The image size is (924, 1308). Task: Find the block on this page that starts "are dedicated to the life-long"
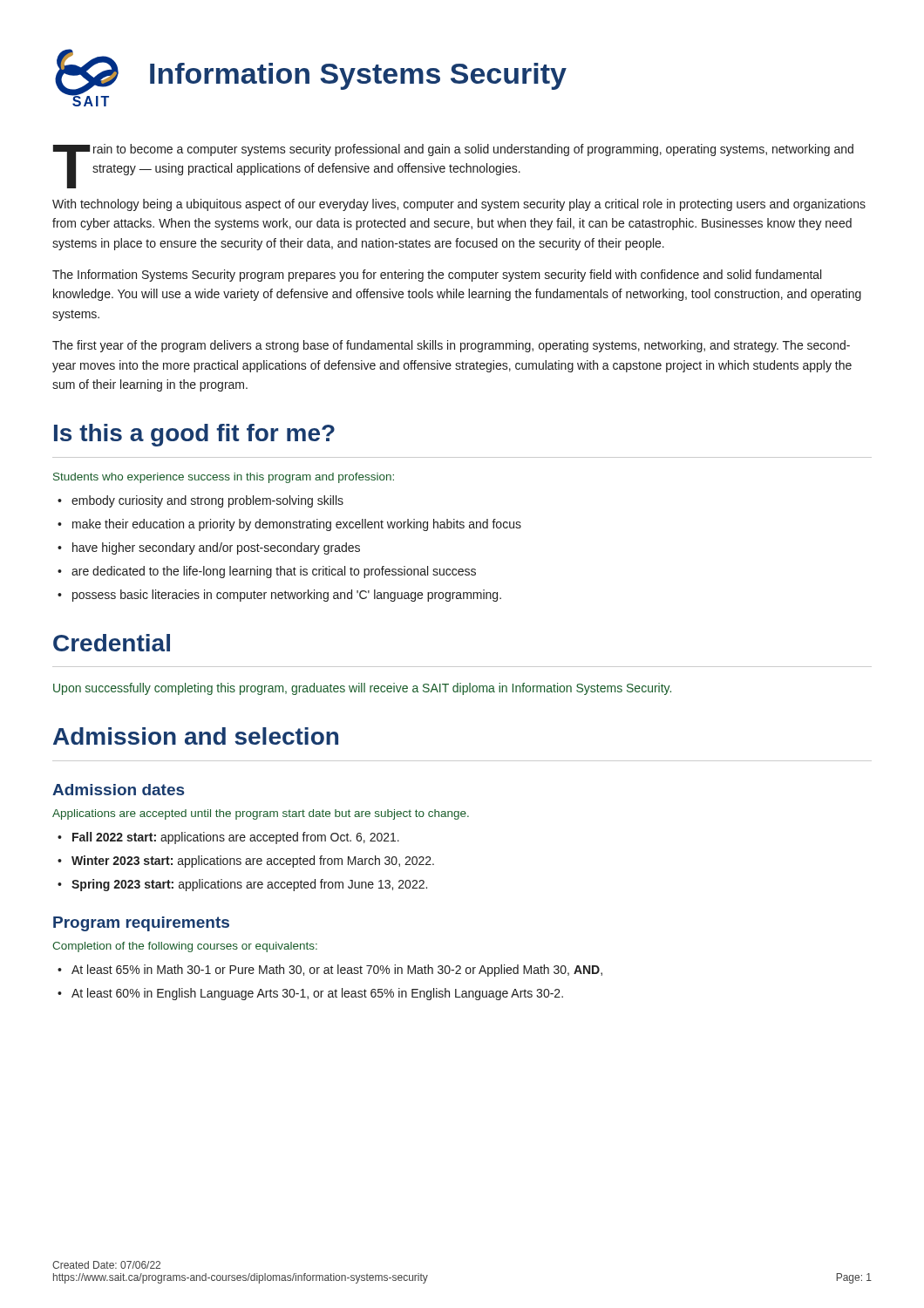click(x=274, y=571)
